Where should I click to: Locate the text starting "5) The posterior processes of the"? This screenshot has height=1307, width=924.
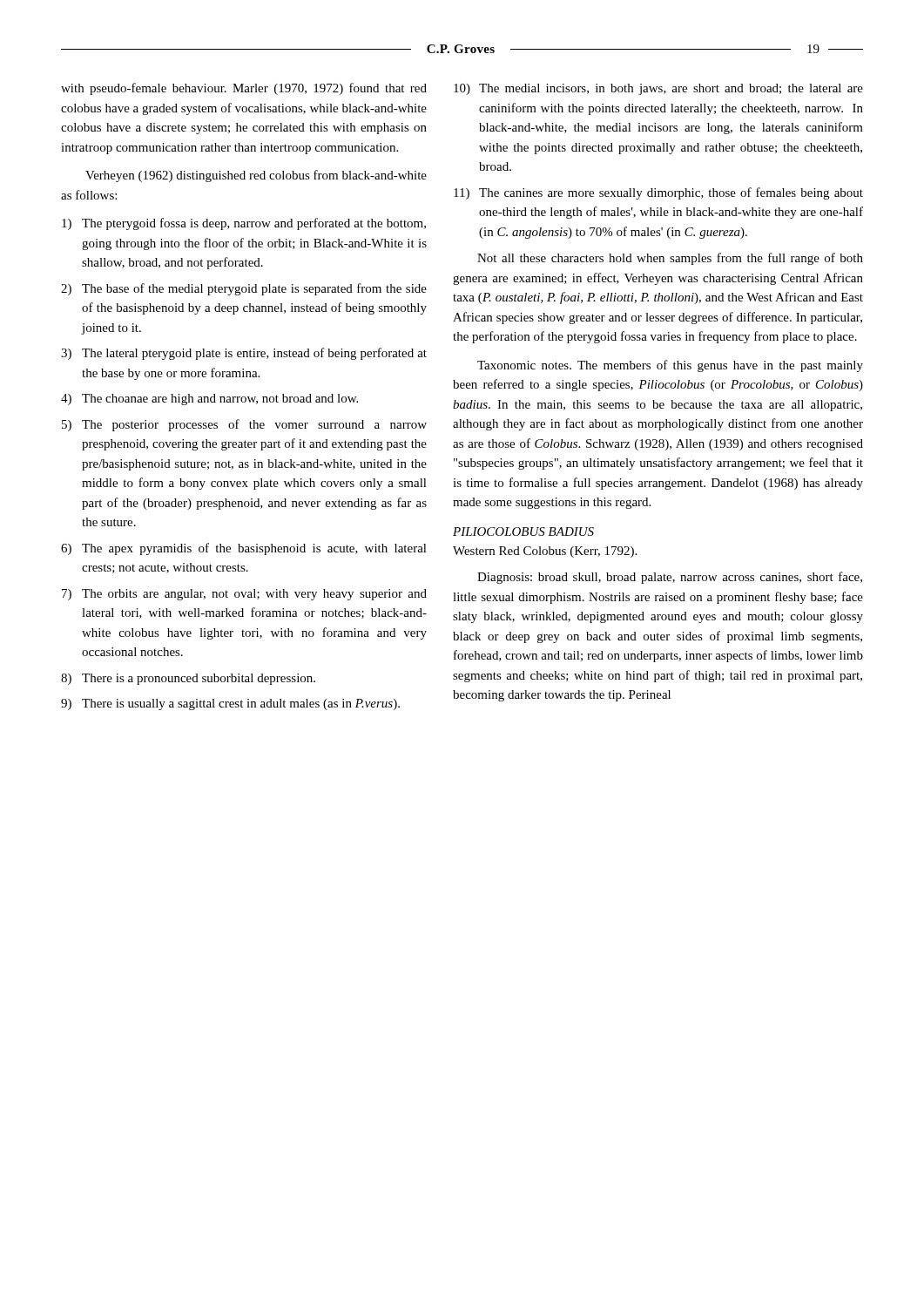(244, 473)
